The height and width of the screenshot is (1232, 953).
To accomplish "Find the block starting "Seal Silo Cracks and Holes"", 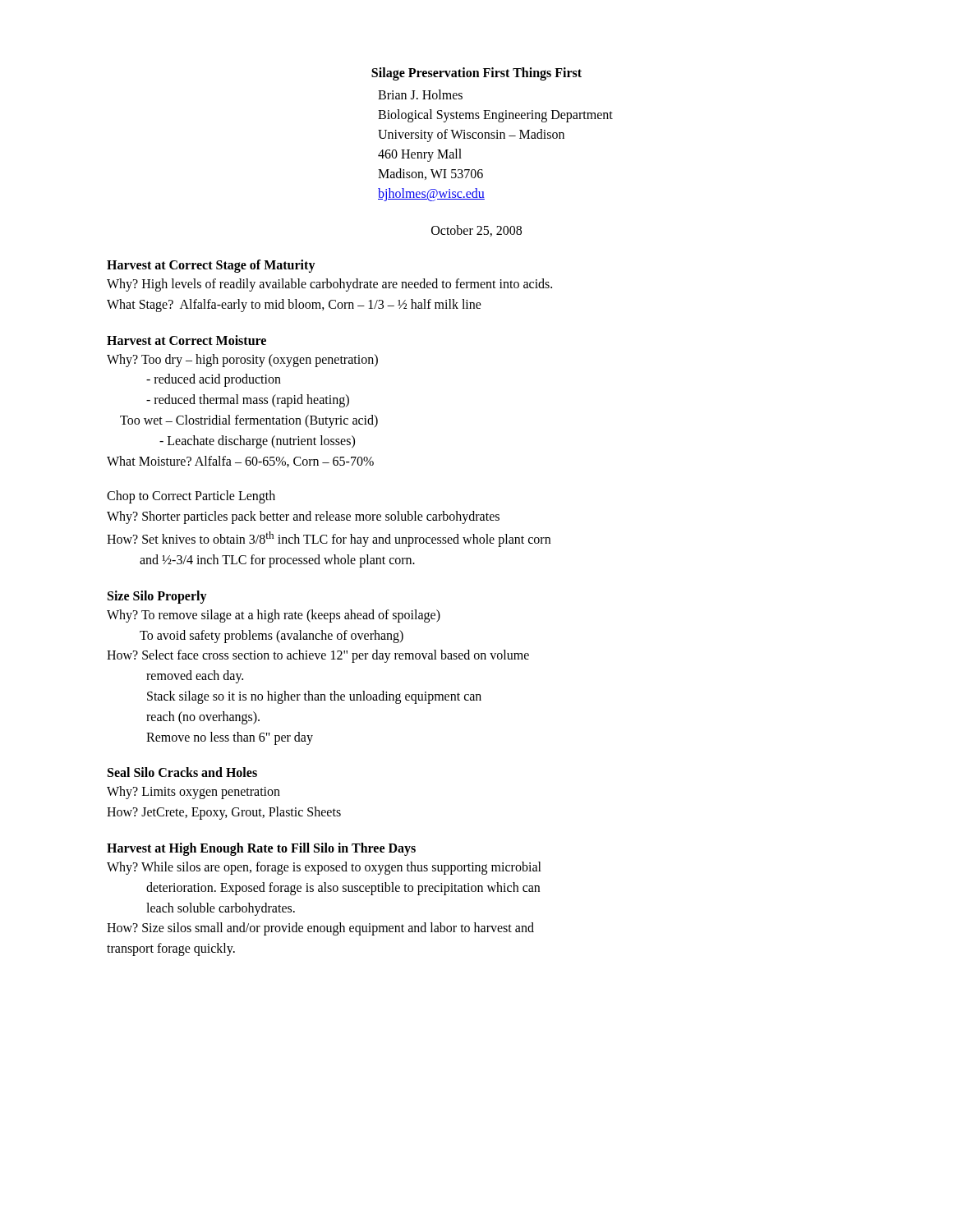I will coord(182,773).
